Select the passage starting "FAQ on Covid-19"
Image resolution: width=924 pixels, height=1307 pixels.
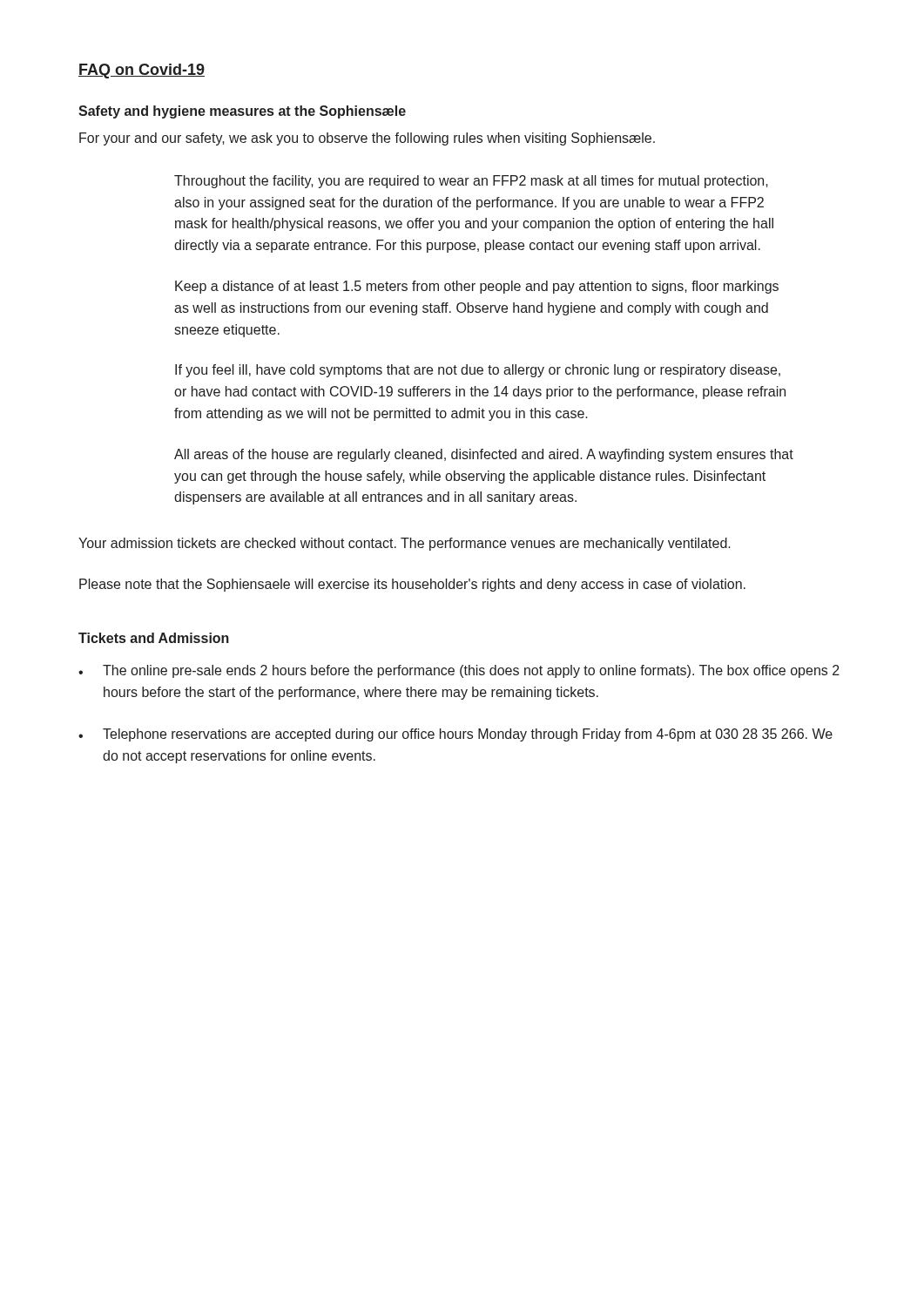coord(142,70)
